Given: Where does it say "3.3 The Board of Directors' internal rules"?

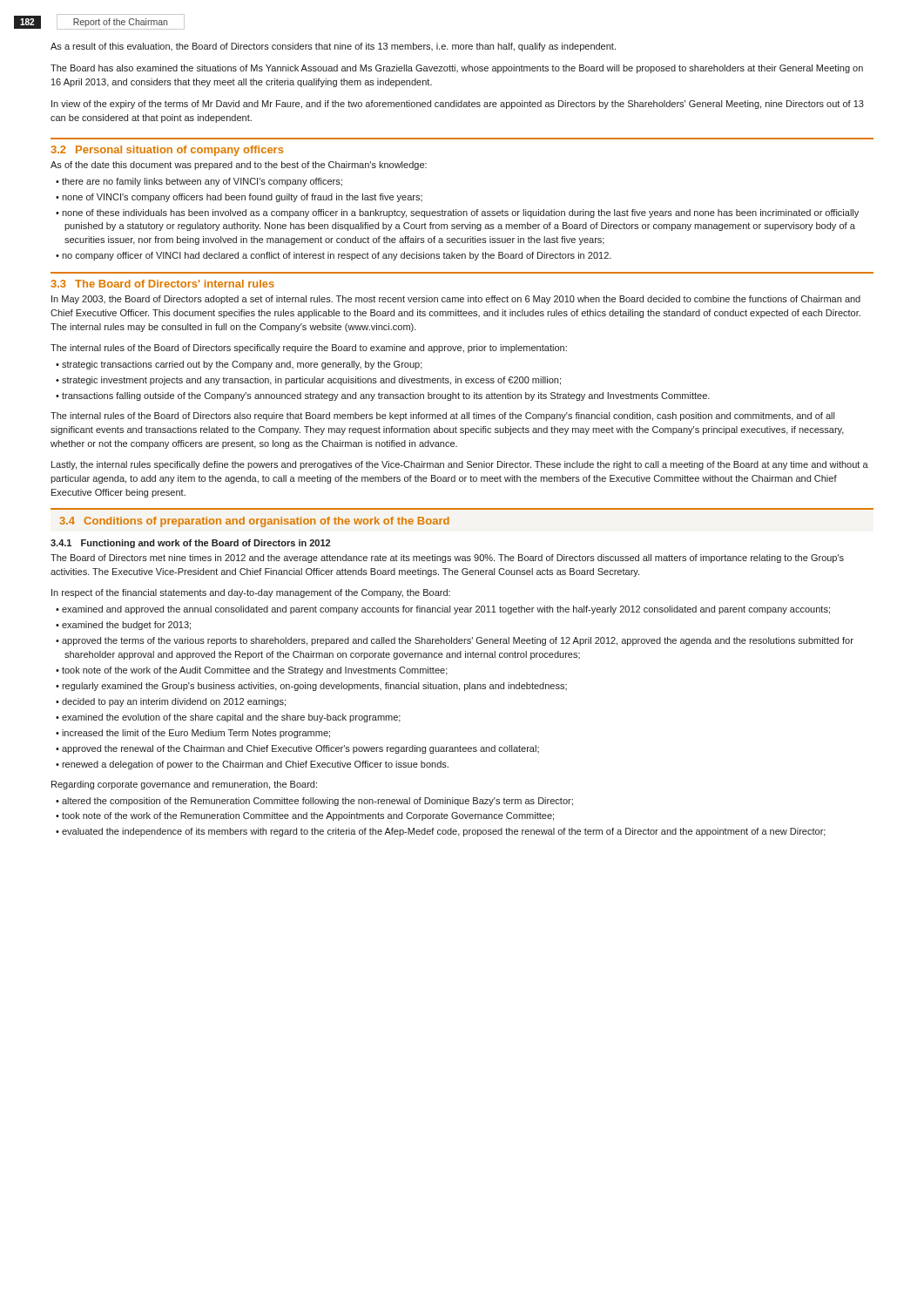Looking at the screenshot, I should pos(163,284).
